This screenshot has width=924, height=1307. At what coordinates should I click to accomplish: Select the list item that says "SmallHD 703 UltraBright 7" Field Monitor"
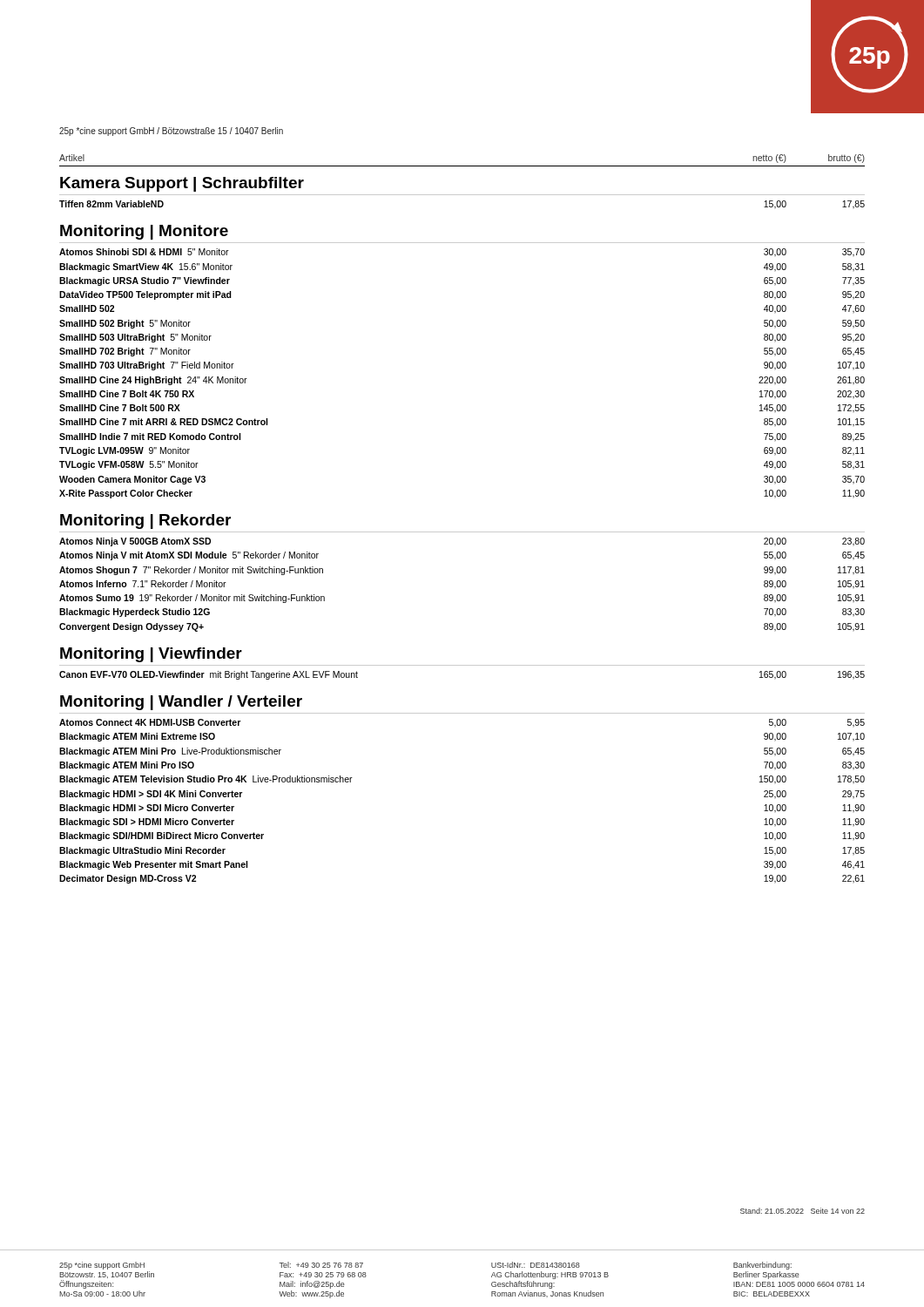[x=153, y=365]
